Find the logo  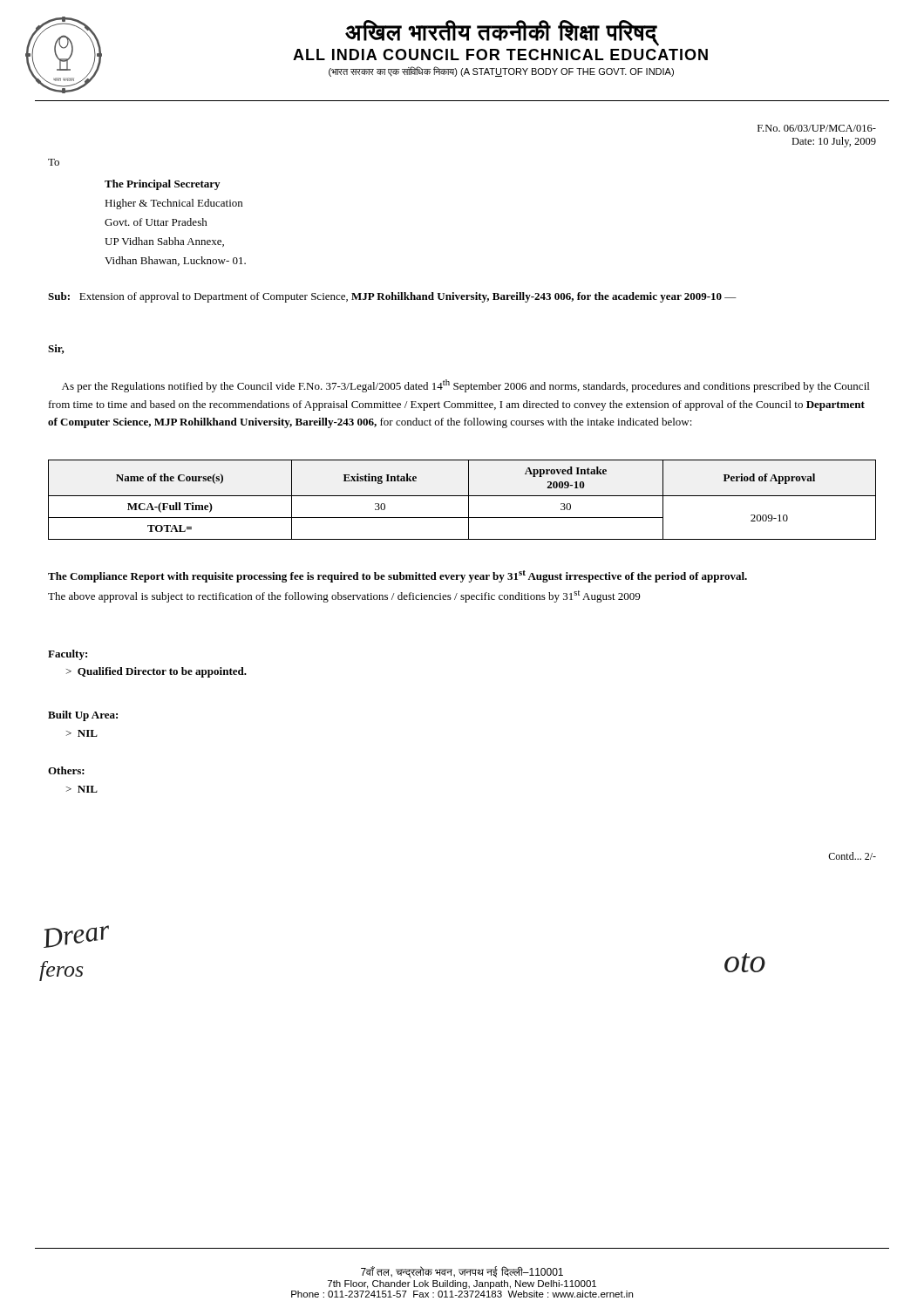(64, 55)
